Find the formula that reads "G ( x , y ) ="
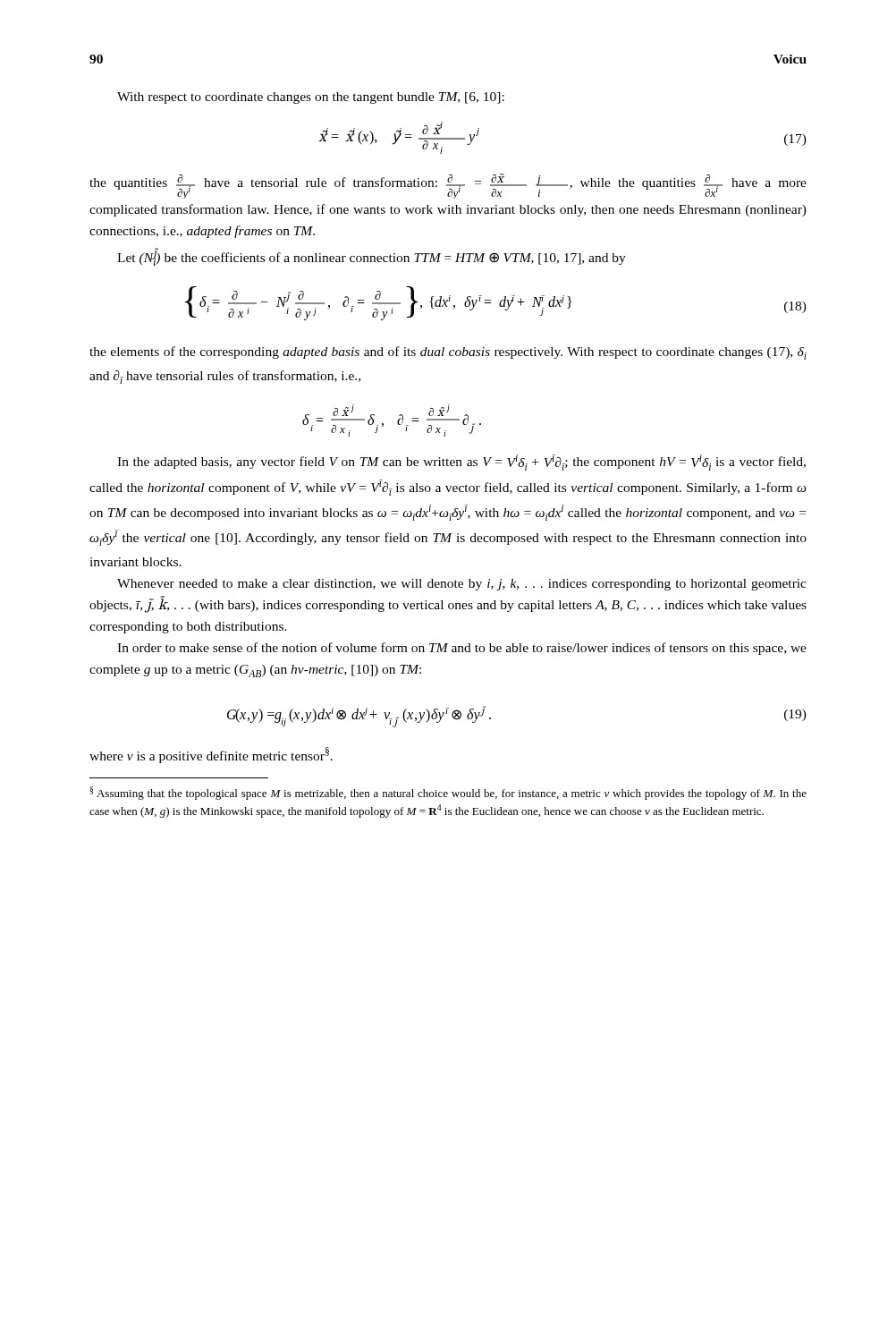The image size is (896, 1342). [x=360, y=717]
